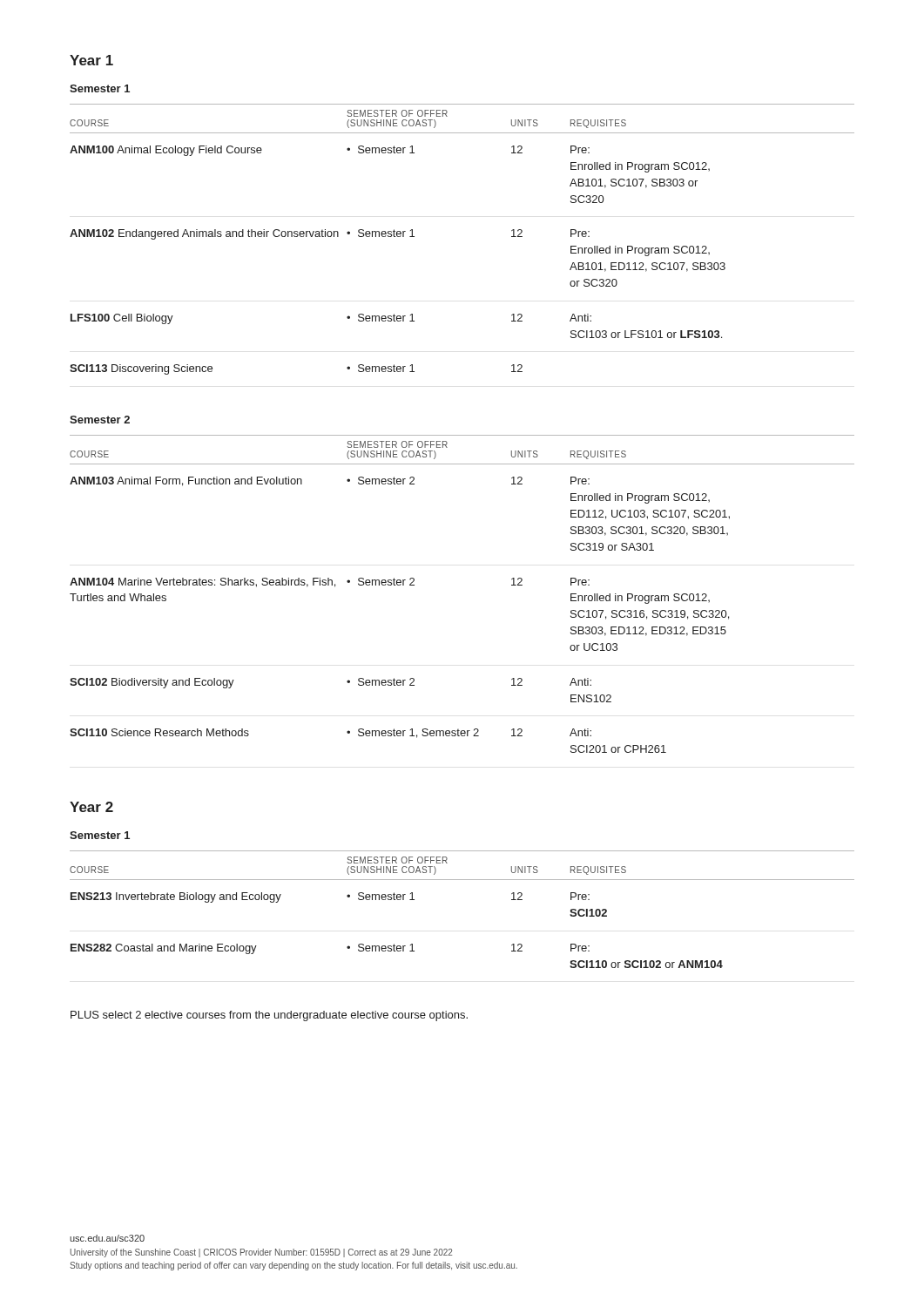Locate the passage starting "Year 1"
The width and height of the screenshot is (924, 1307).
tap(91, 60)
